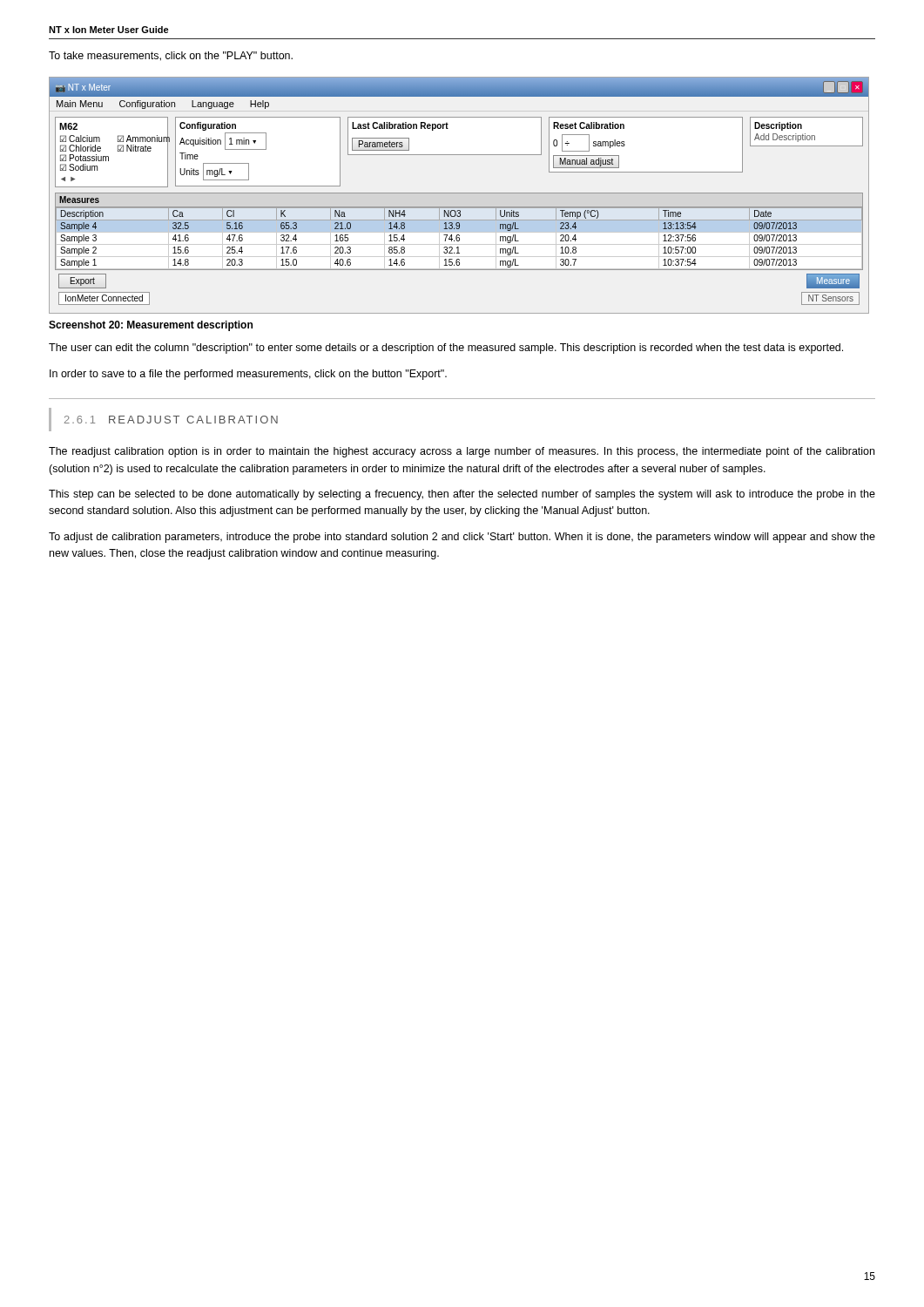Point to the region starting "2.6.1READJUST CALIBRATION"
Viewport: 924px width, 1307px height.
pos(172,420)
